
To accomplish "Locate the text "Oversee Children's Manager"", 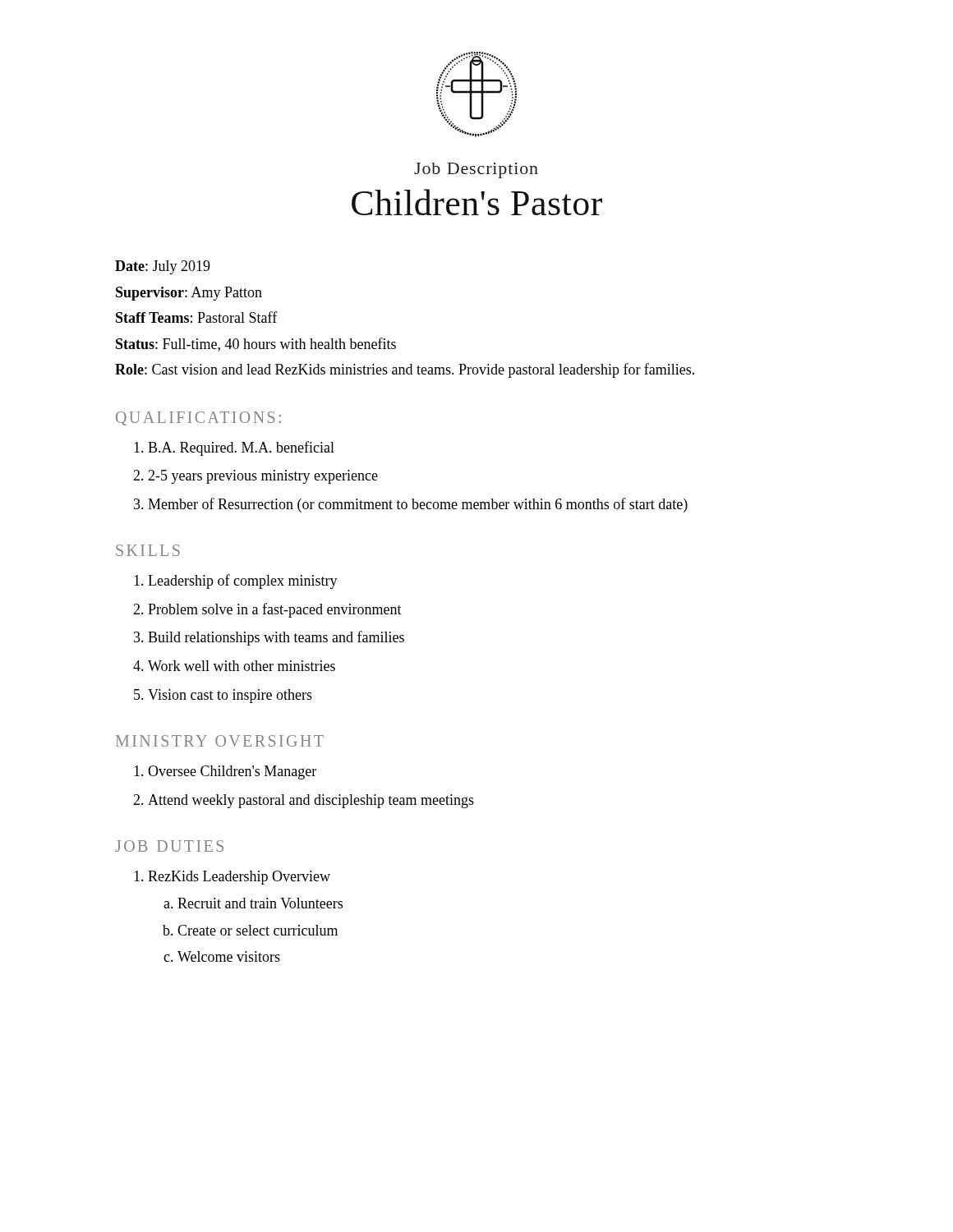I will 232,771.
